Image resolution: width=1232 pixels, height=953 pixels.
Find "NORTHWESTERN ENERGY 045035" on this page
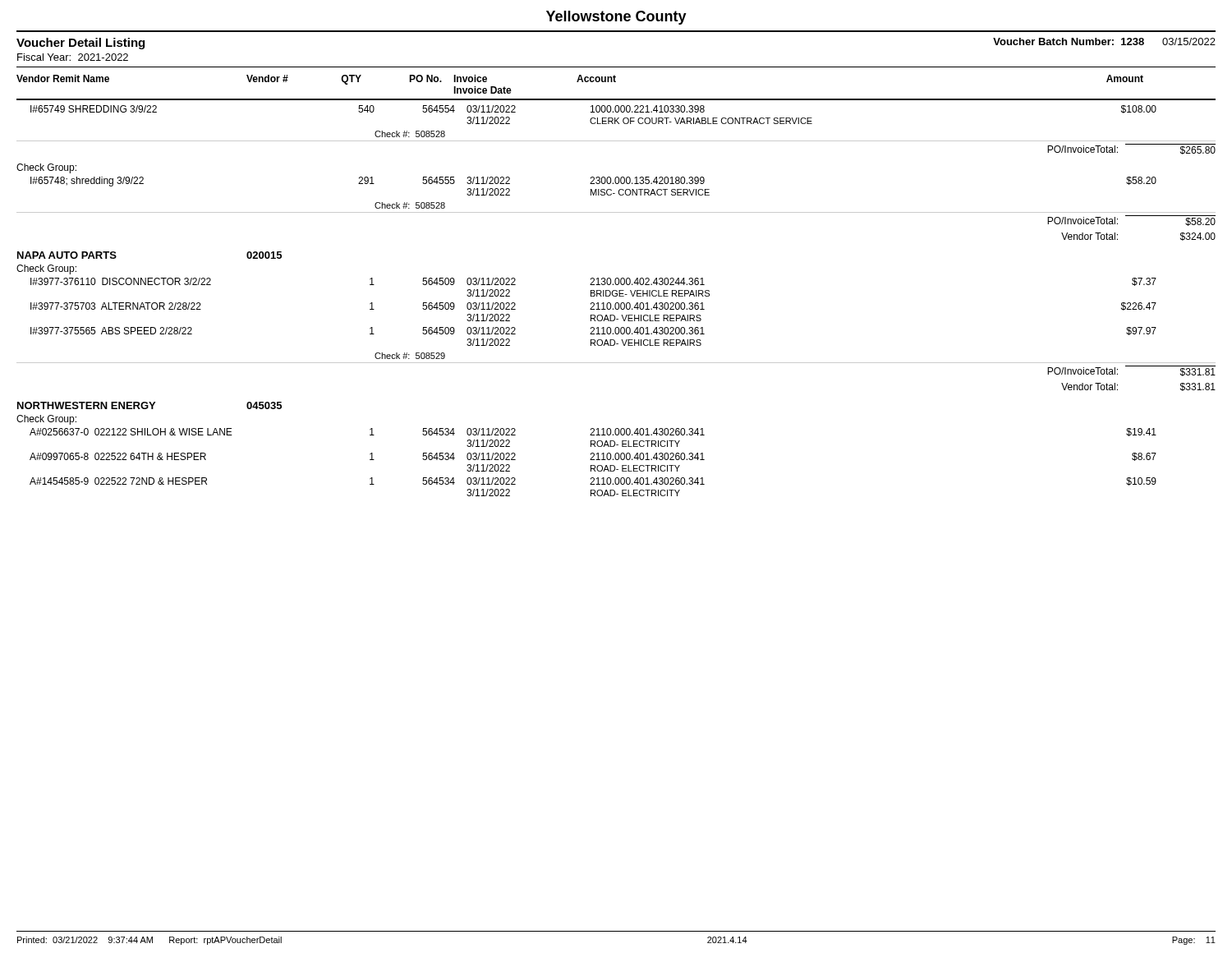(x=164, y=405)
